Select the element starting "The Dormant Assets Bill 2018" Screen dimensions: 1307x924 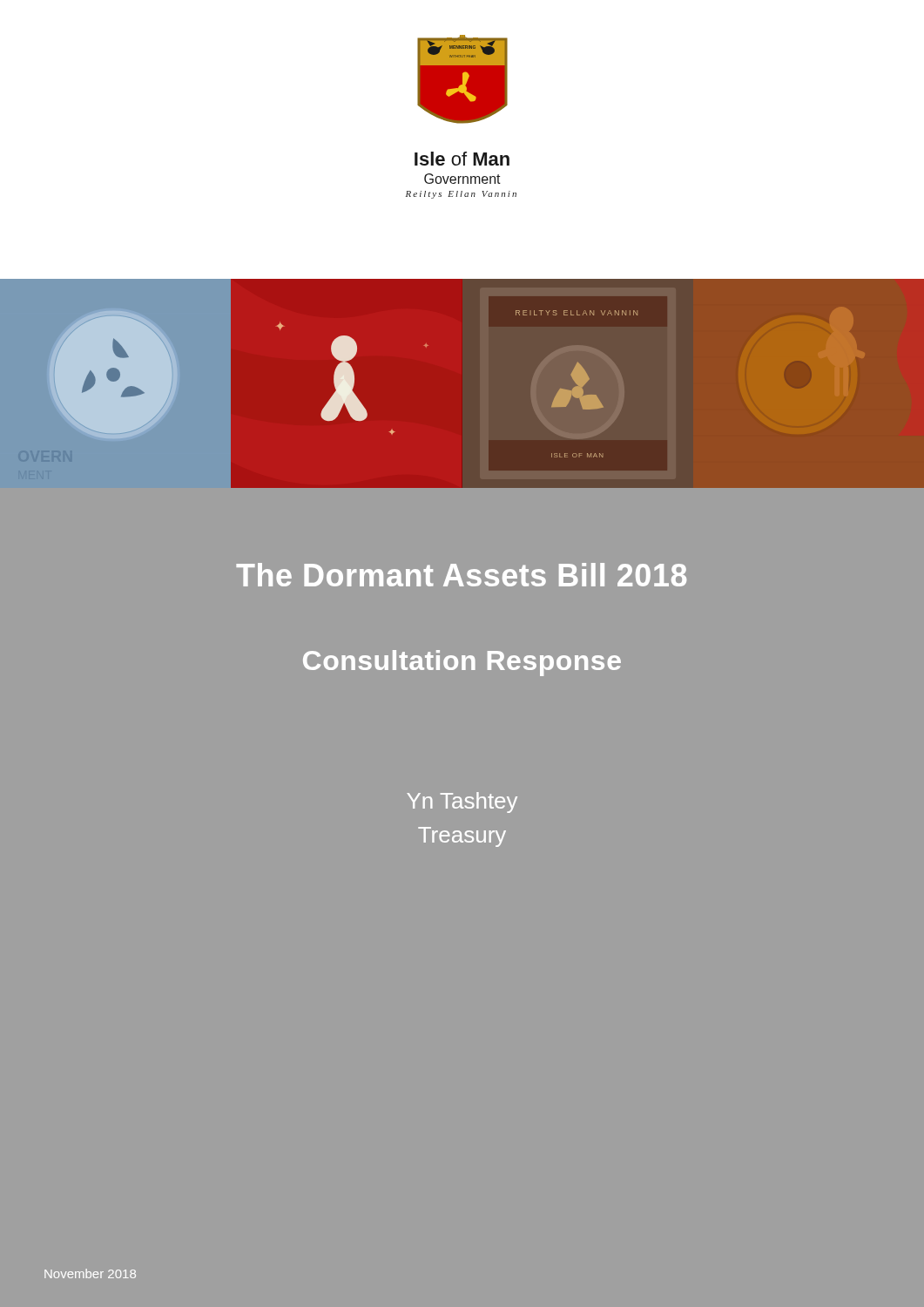(x=462, y=576)
